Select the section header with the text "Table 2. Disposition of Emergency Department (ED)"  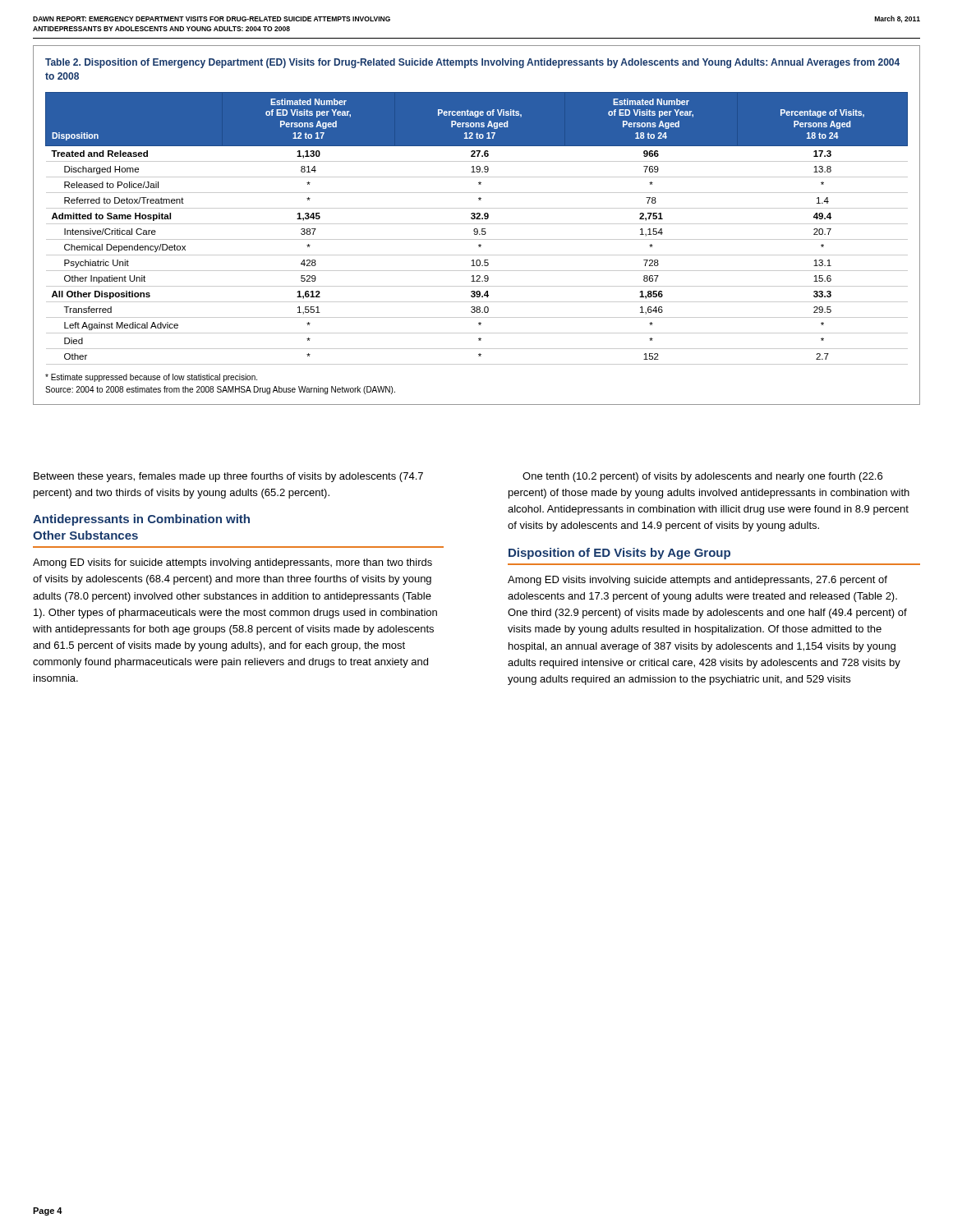pos(472,69)
